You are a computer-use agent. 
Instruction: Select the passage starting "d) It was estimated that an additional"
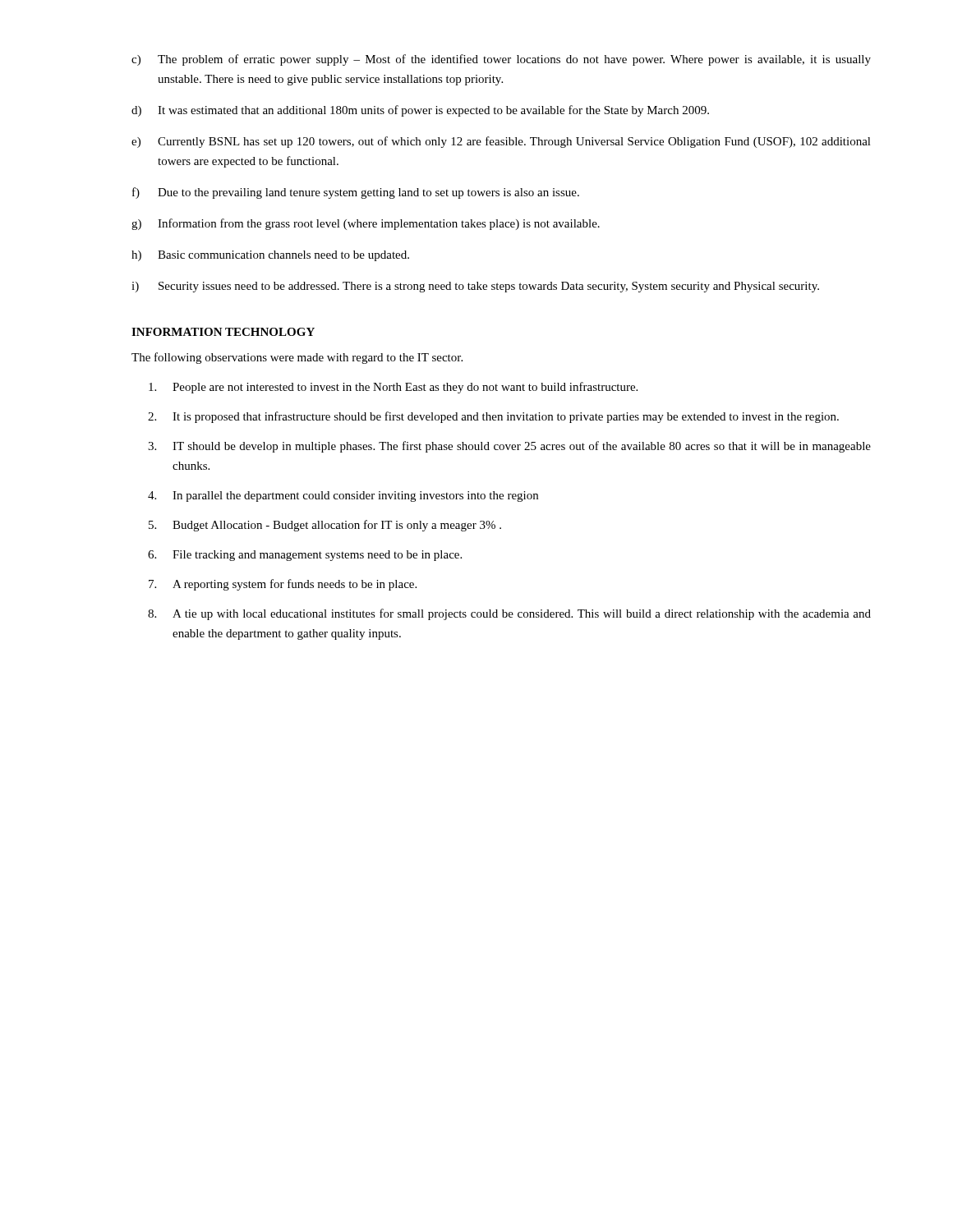pos(421,110)
